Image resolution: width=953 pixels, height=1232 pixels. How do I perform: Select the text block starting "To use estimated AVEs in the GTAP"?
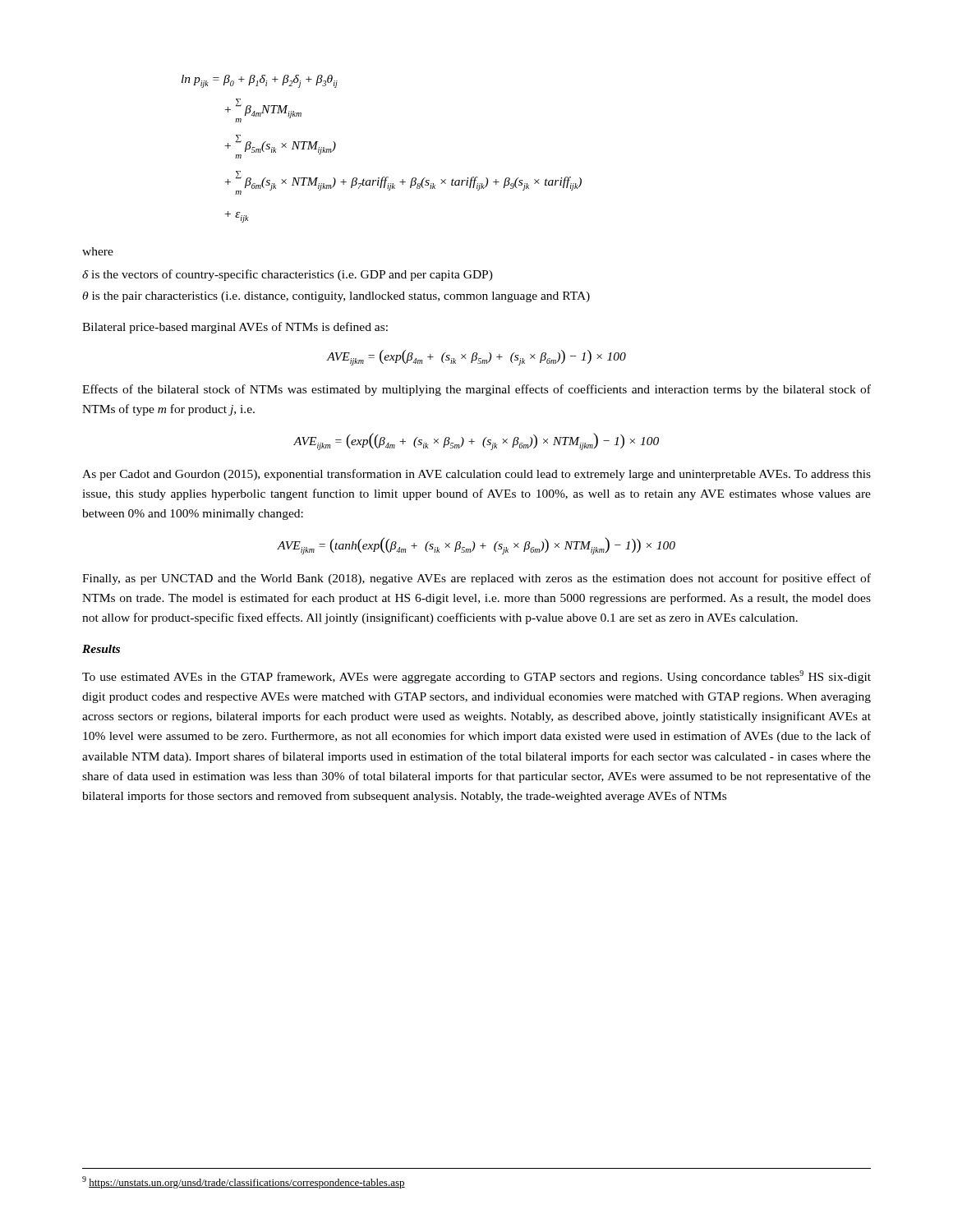(x=476, y=735)
